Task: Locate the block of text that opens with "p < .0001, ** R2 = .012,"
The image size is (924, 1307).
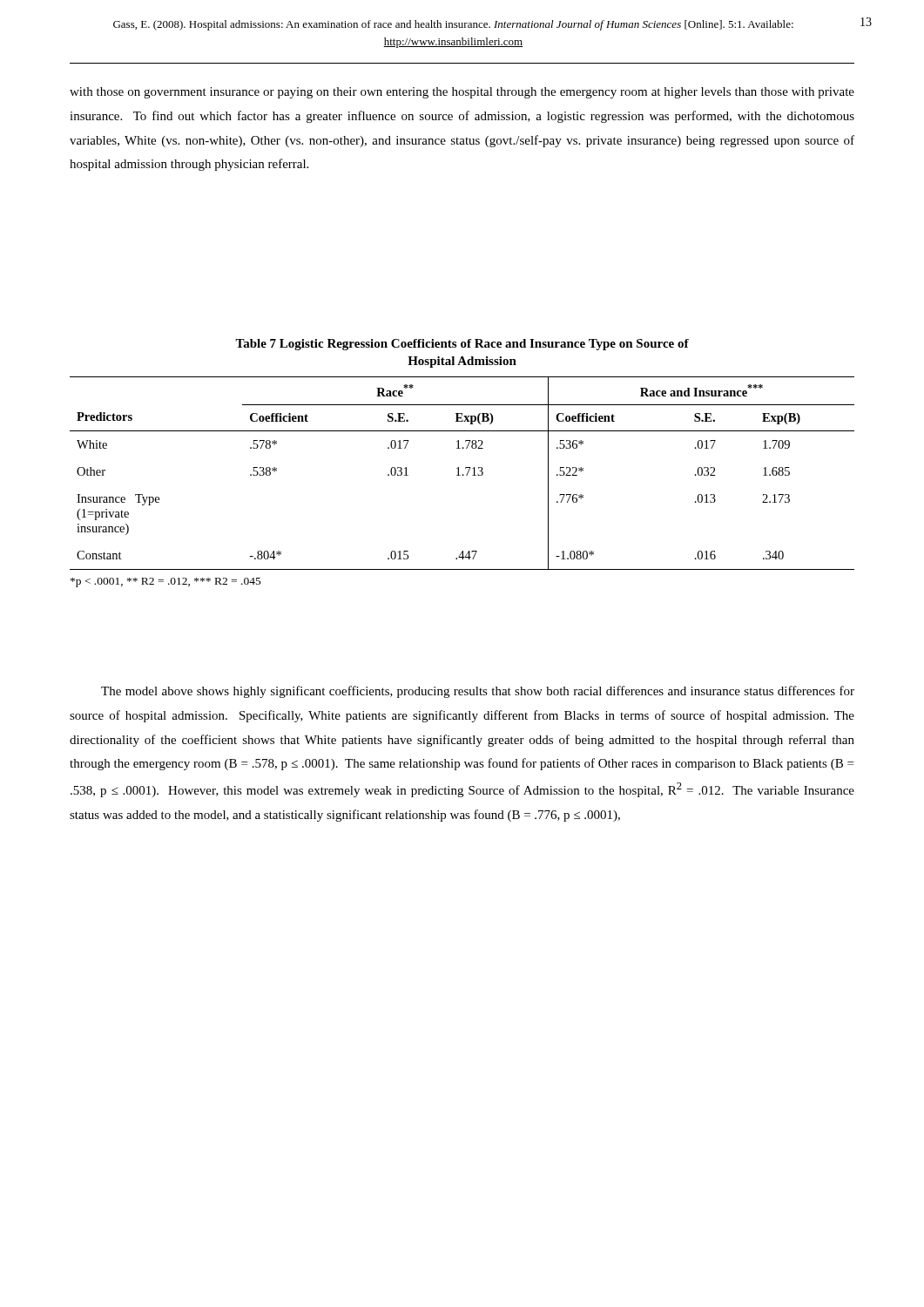Action: point(165,581)
